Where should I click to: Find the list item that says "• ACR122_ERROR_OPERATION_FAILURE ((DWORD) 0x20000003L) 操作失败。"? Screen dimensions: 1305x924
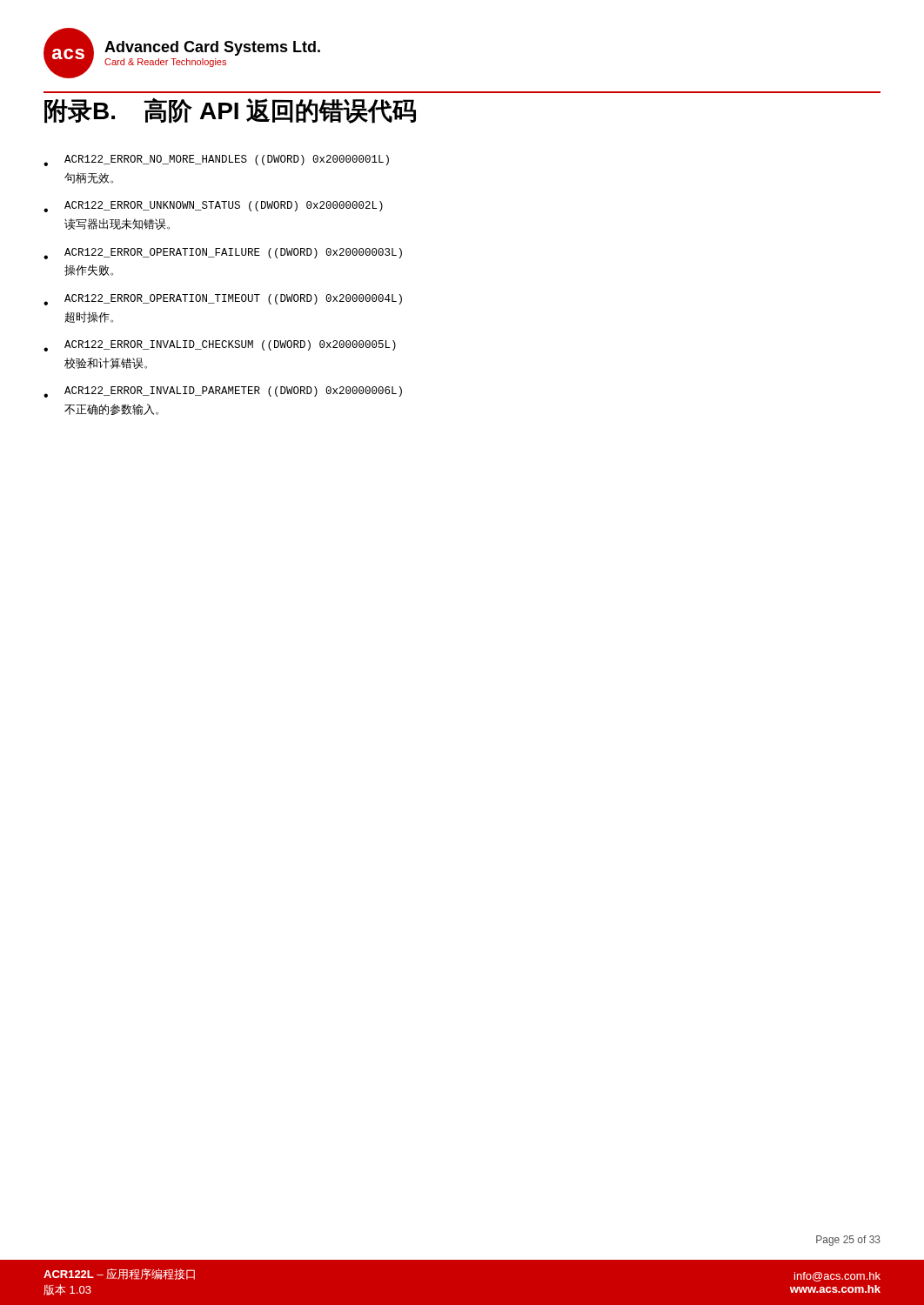pos(223,254)
